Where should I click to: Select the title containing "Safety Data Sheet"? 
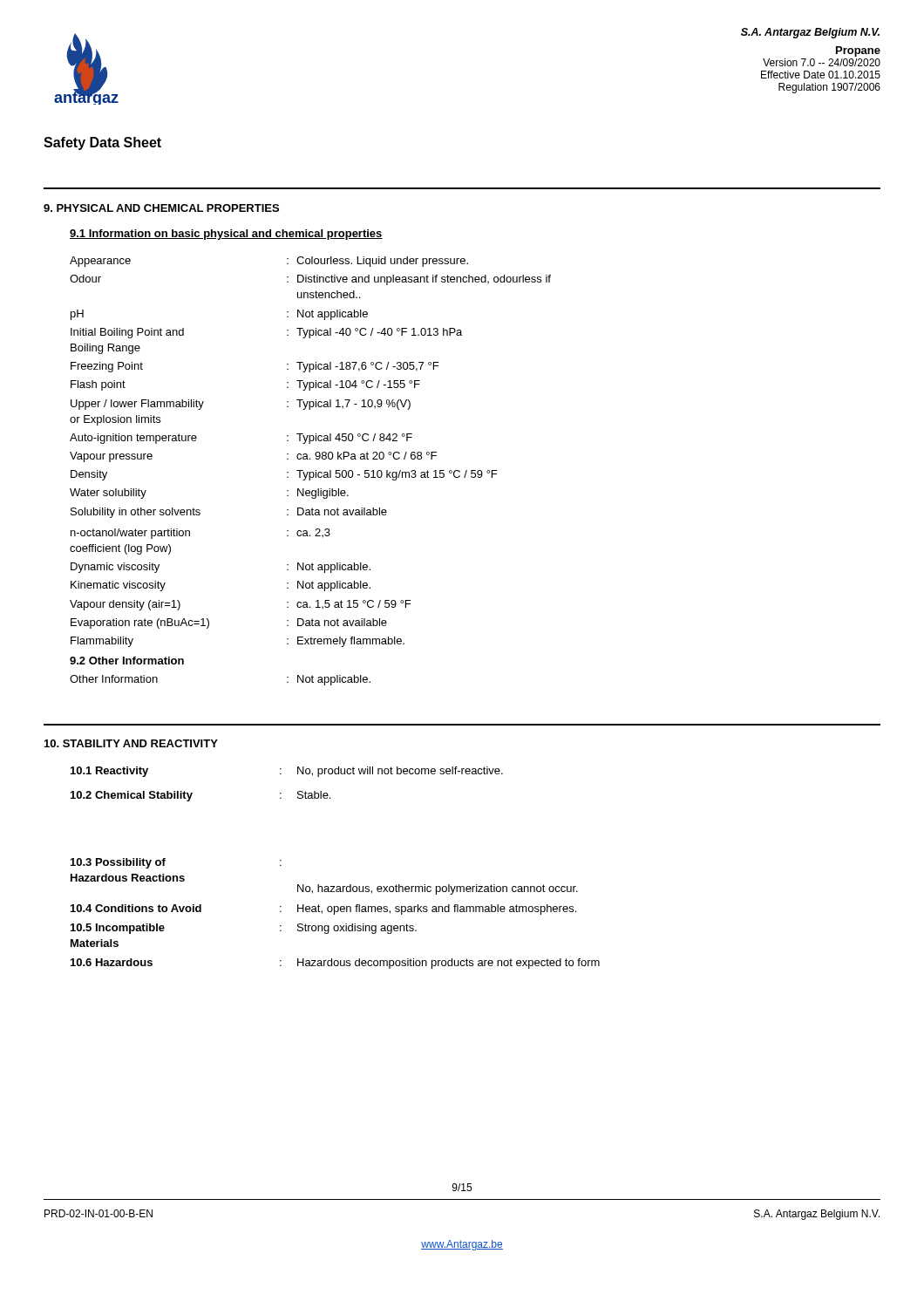coord(103,143)
